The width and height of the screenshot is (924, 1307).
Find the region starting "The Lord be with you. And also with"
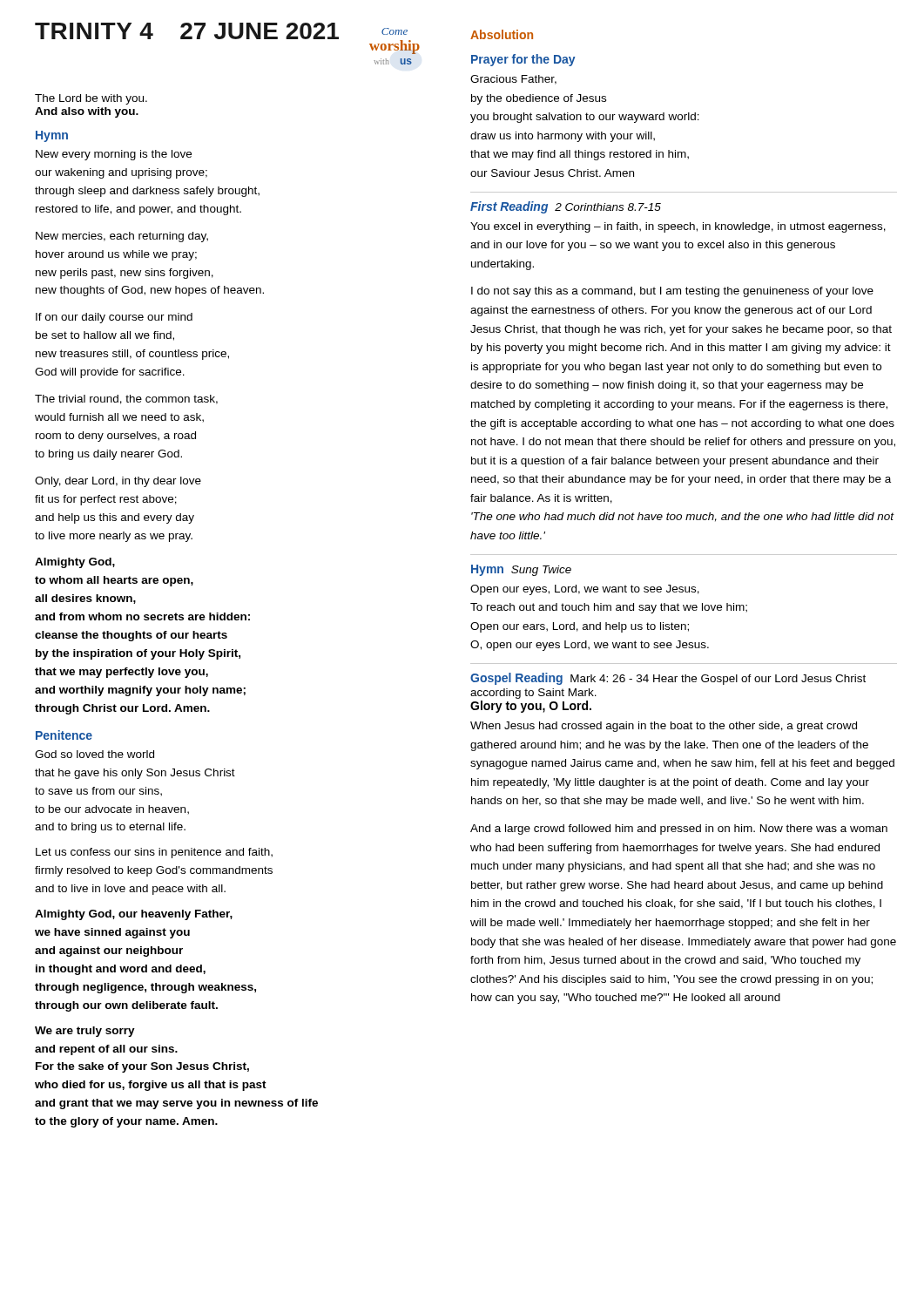[91, 105]
